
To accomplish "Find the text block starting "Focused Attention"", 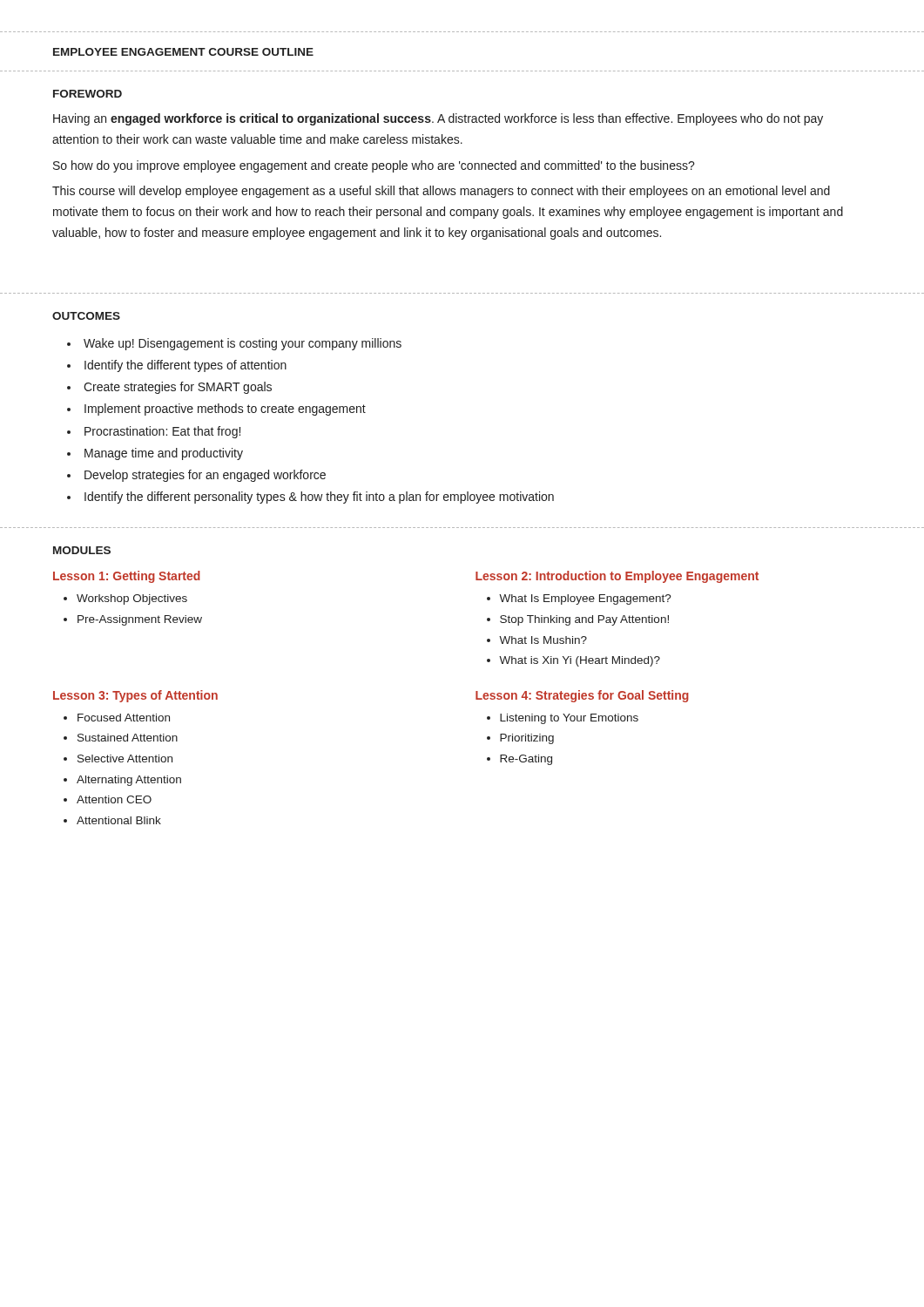I will (x=124, y=717).
